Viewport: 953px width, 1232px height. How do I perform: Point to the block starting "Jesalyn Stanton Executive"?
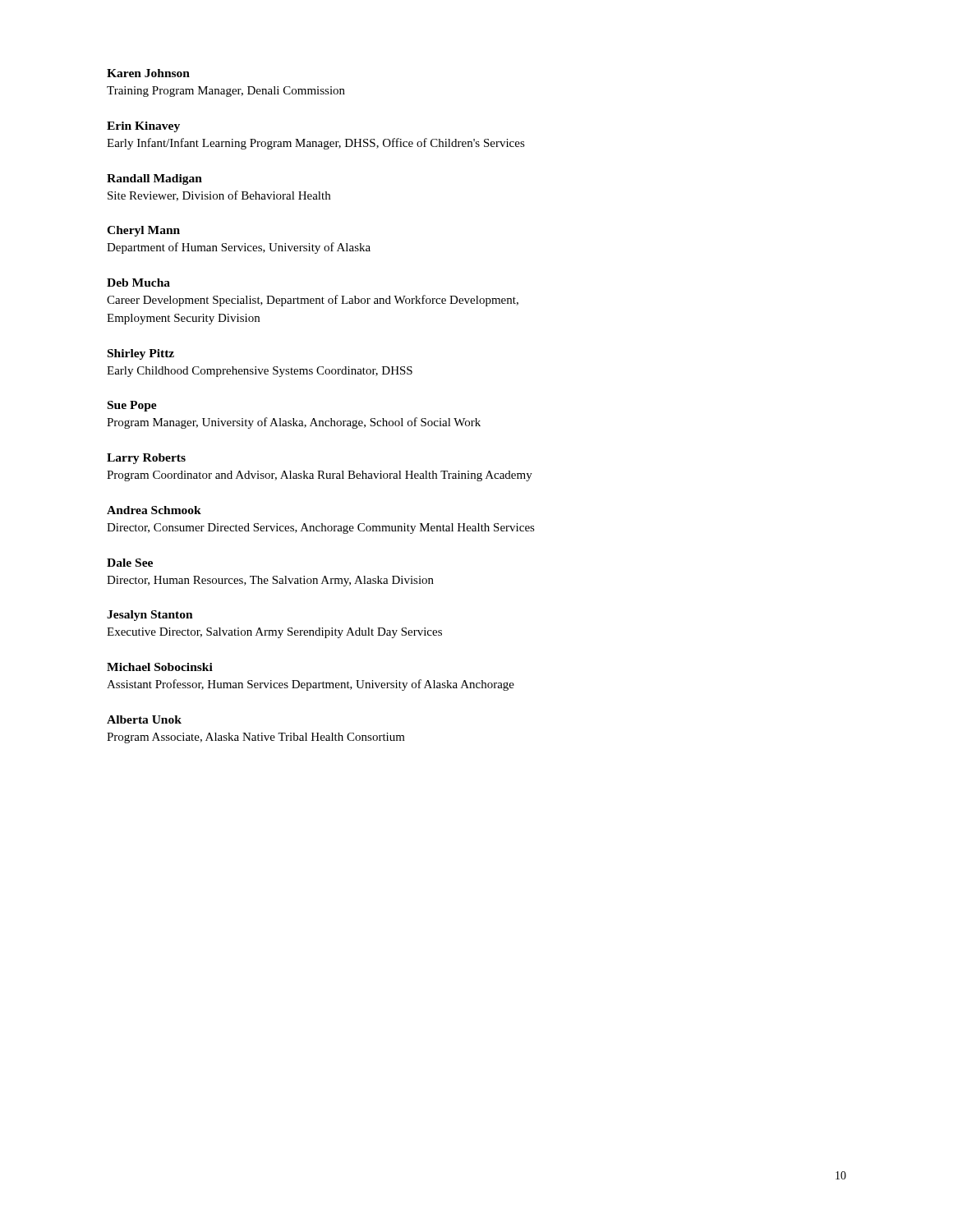pyautogui.click(x=150, y=616)
